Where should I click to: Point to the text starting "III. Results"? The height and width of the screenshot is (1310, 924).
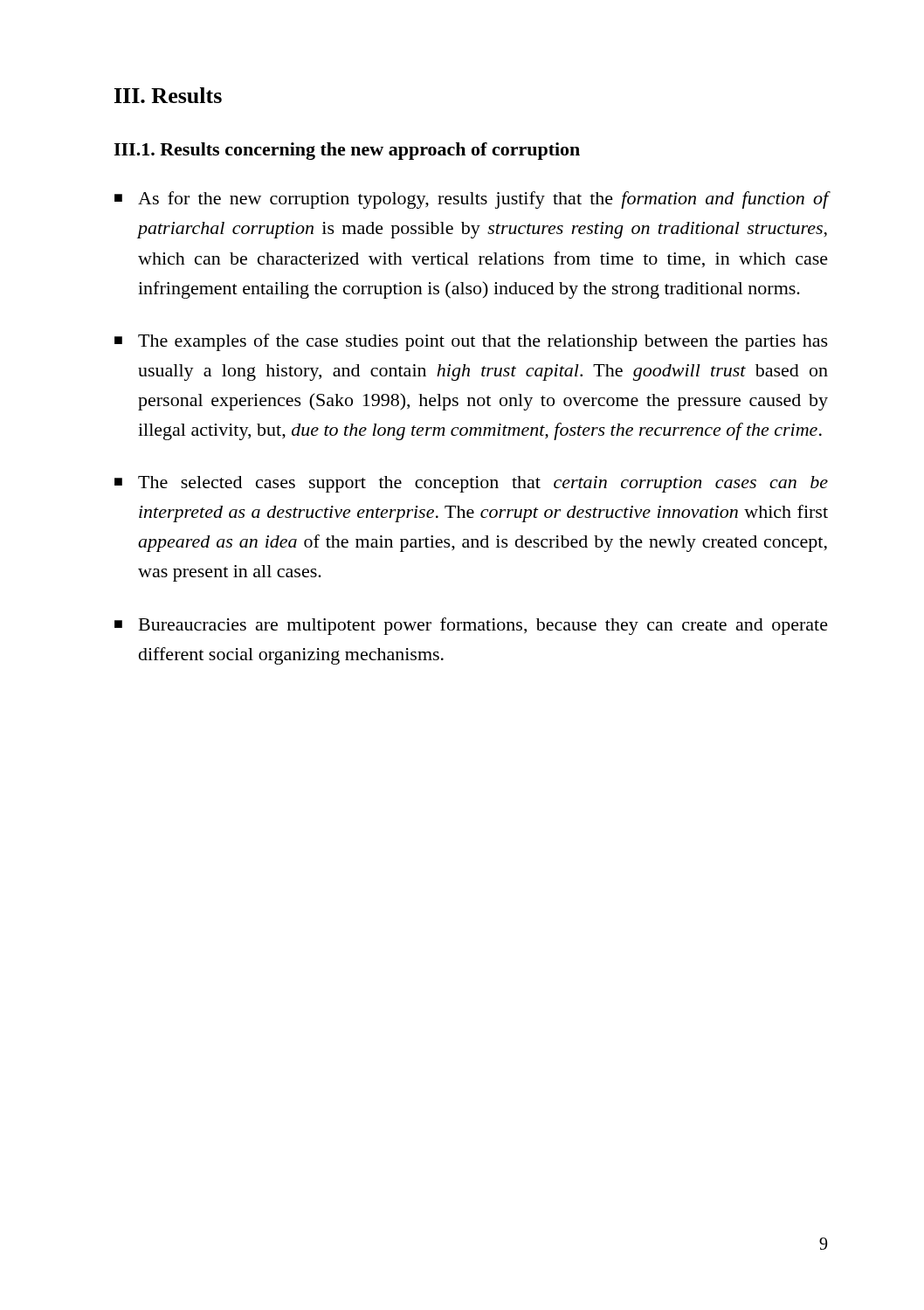[168, 96]
